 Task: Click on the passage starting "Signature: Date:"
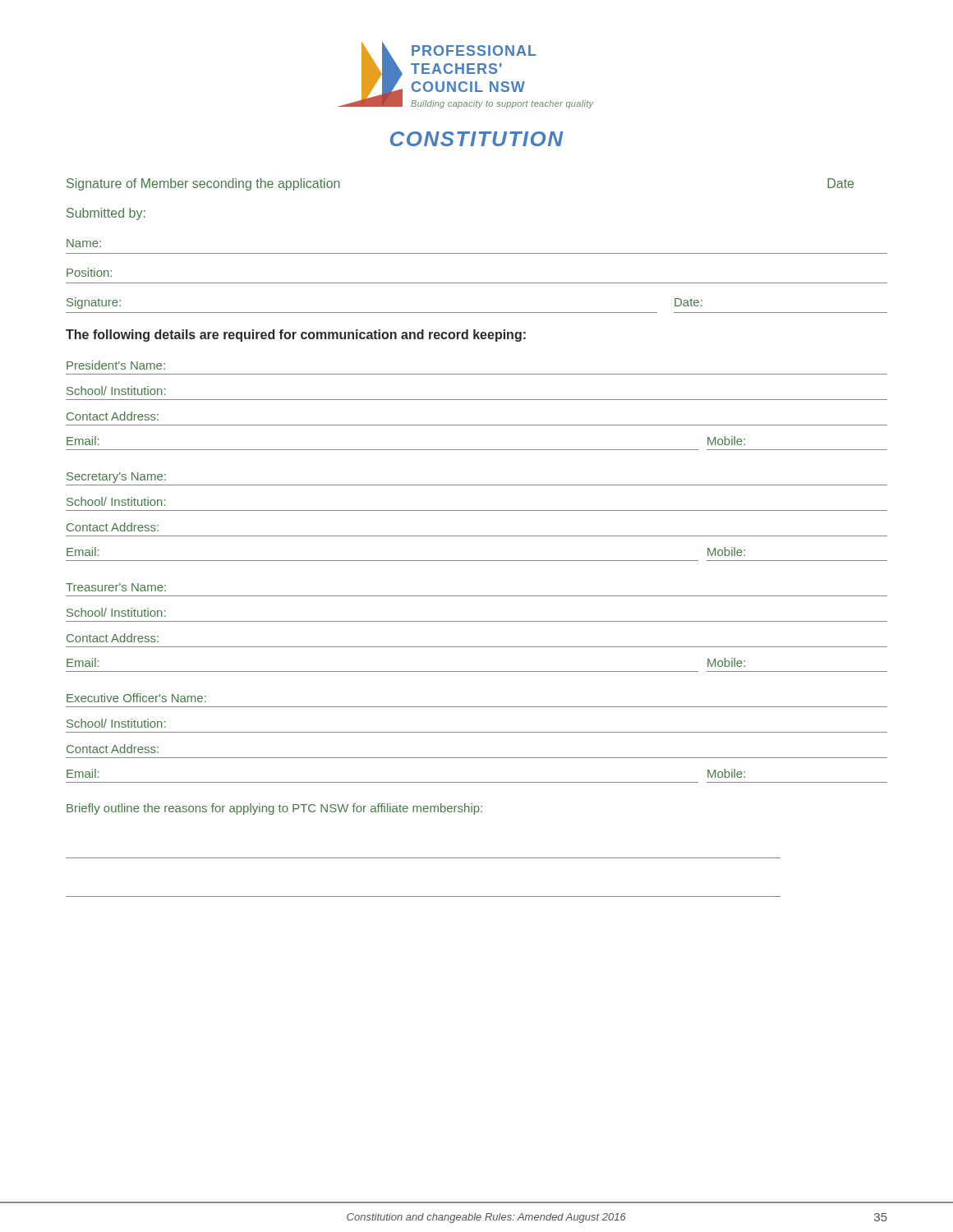click(x=476, y=304)
